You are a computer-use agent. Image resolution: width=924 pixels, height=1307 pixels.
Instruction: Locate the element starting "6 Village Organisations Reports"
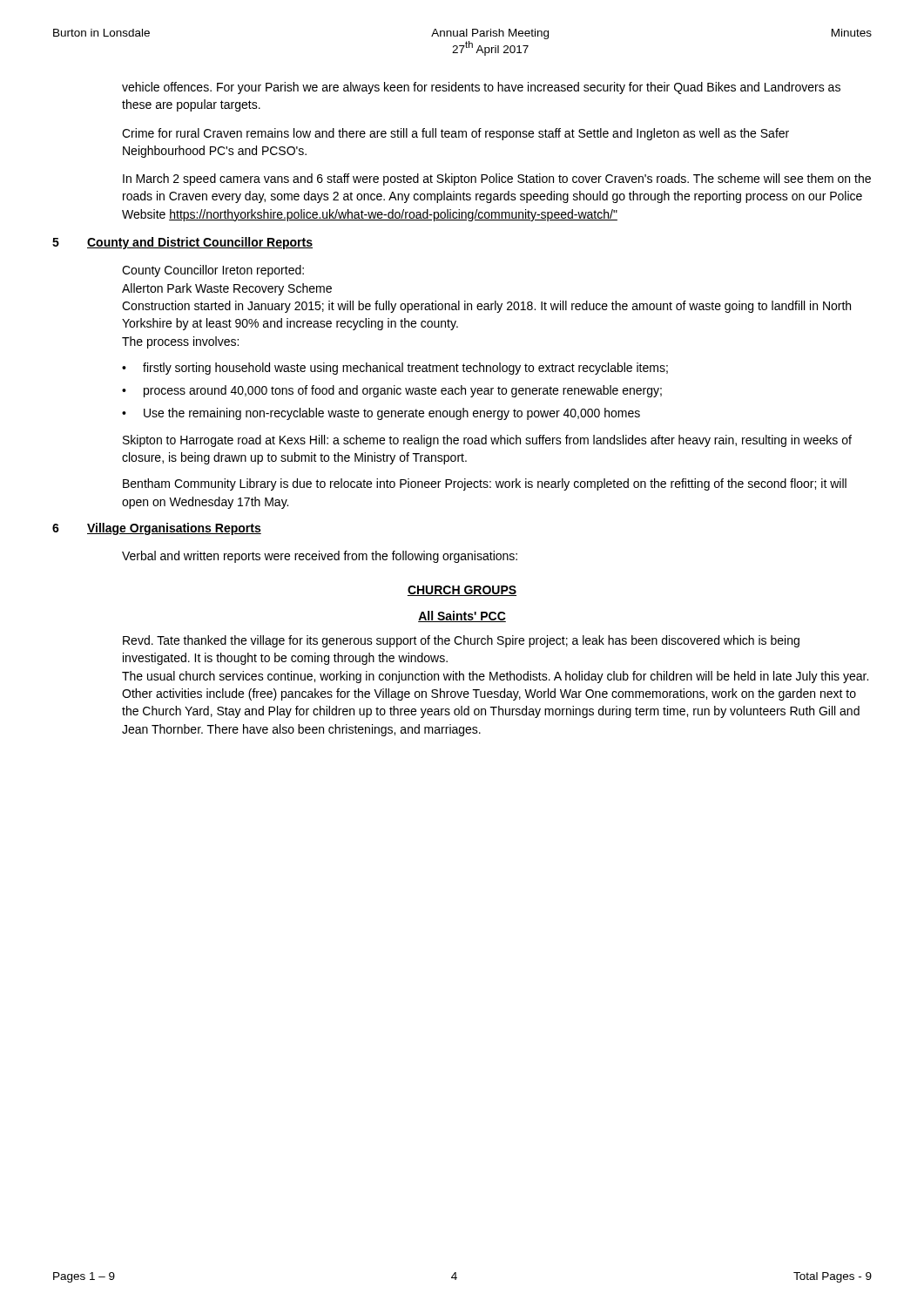click(157, 529)
